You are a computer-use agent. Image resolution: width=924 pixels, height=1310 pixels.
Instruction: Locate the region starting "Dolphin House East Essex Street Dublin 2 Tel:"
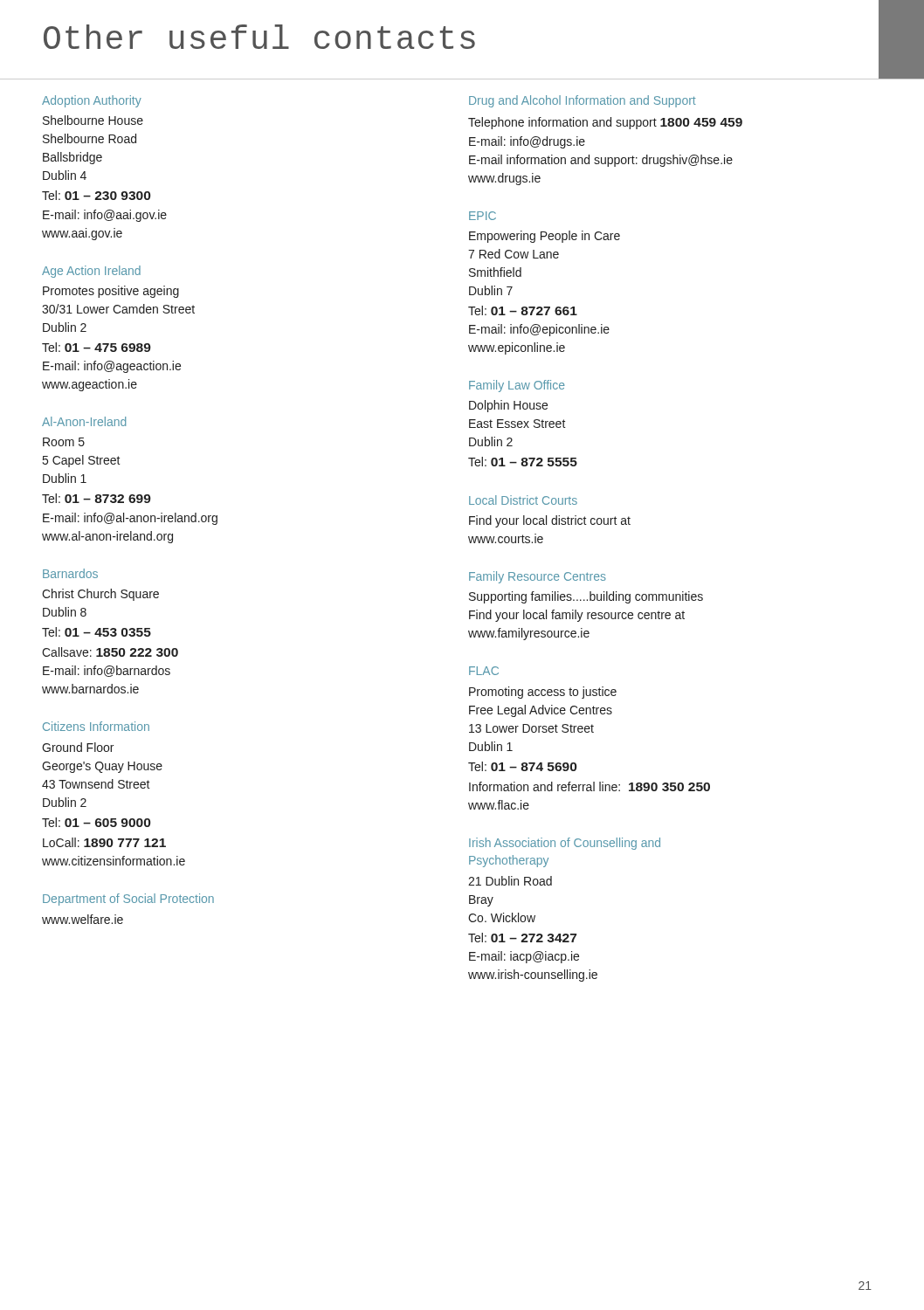click(523, 434)
